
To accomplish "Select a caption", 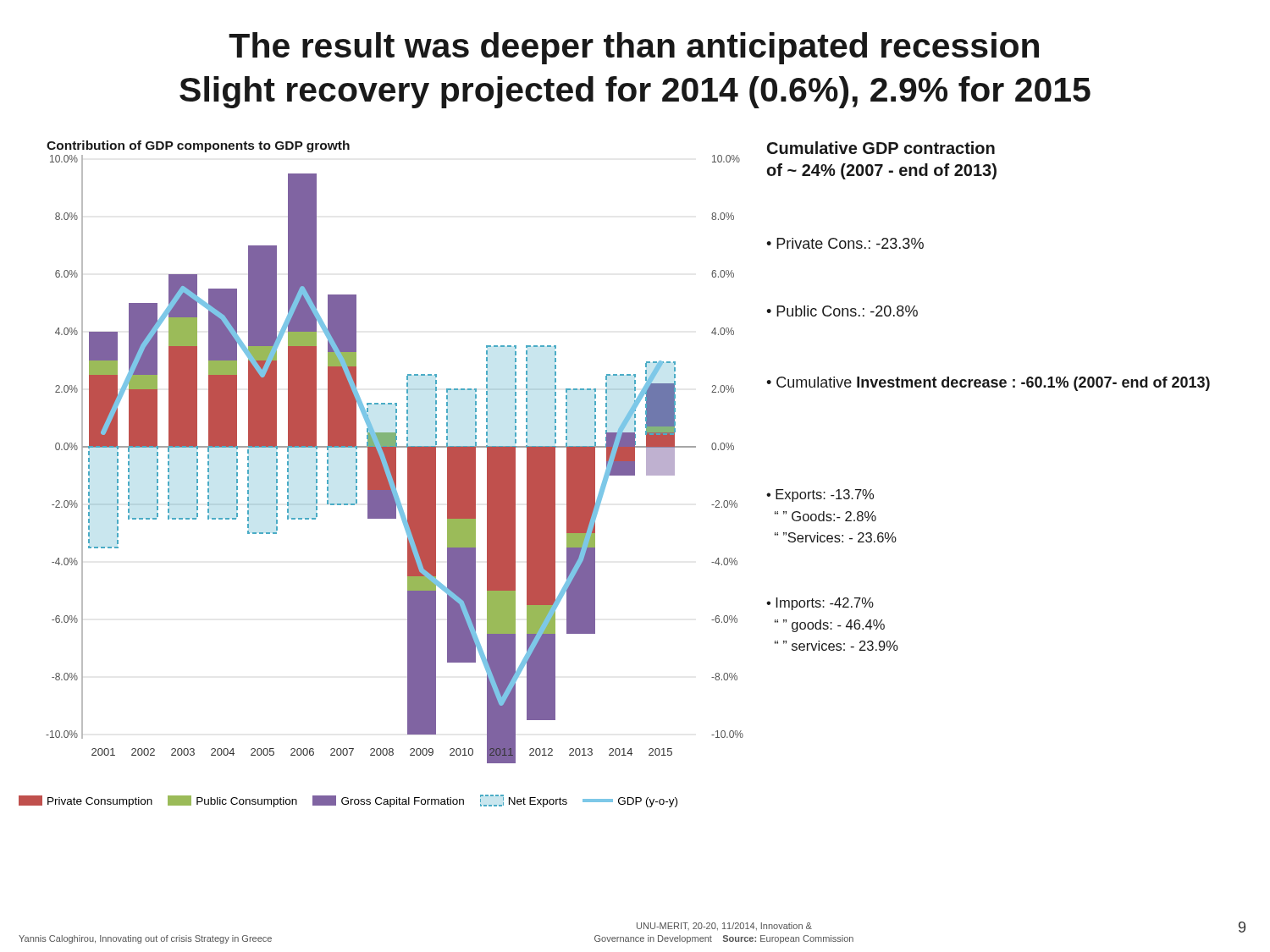I will [x=348, y=801].
